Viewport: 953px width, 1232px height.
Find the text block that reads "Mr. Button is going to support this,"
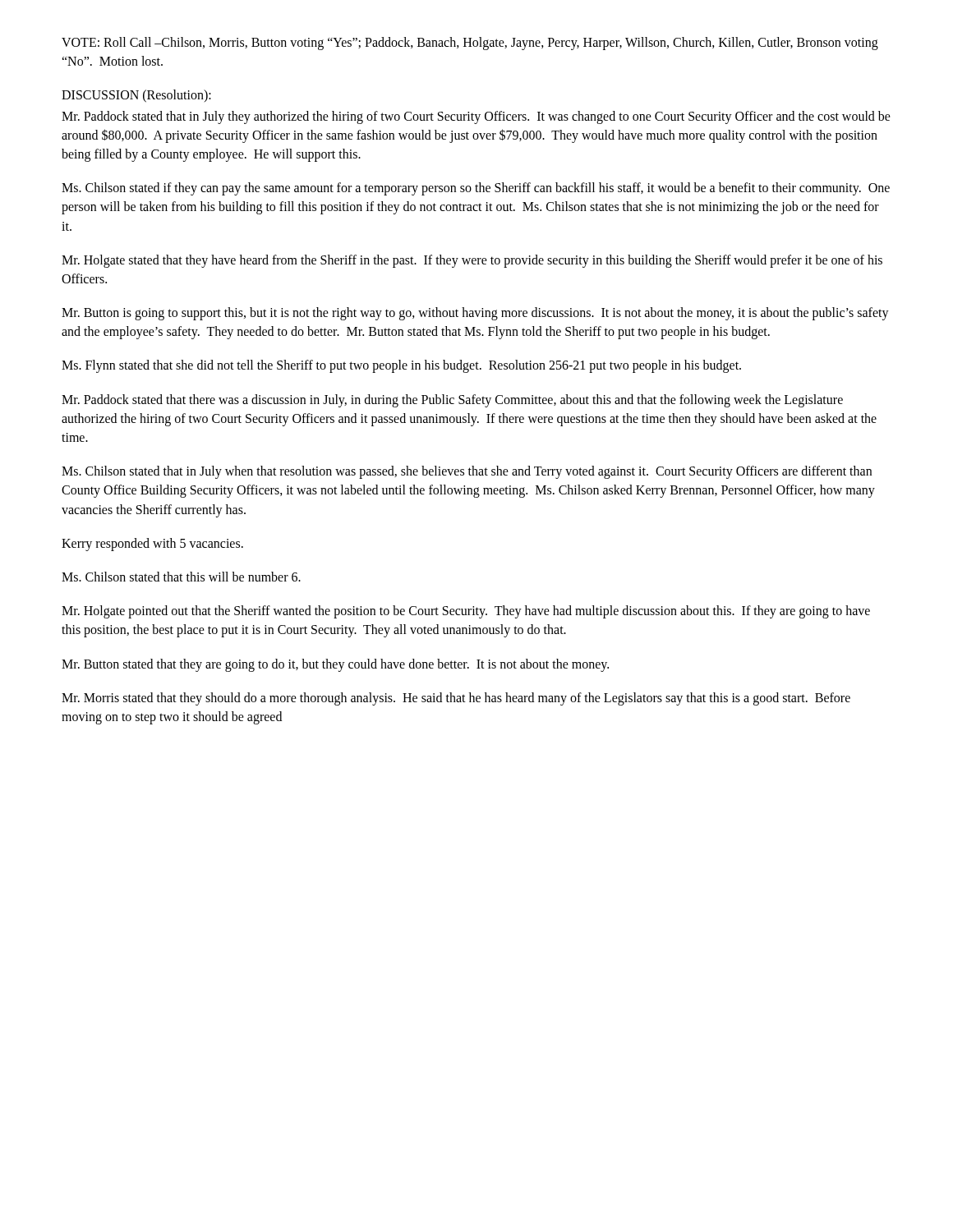tap(475, 322)
